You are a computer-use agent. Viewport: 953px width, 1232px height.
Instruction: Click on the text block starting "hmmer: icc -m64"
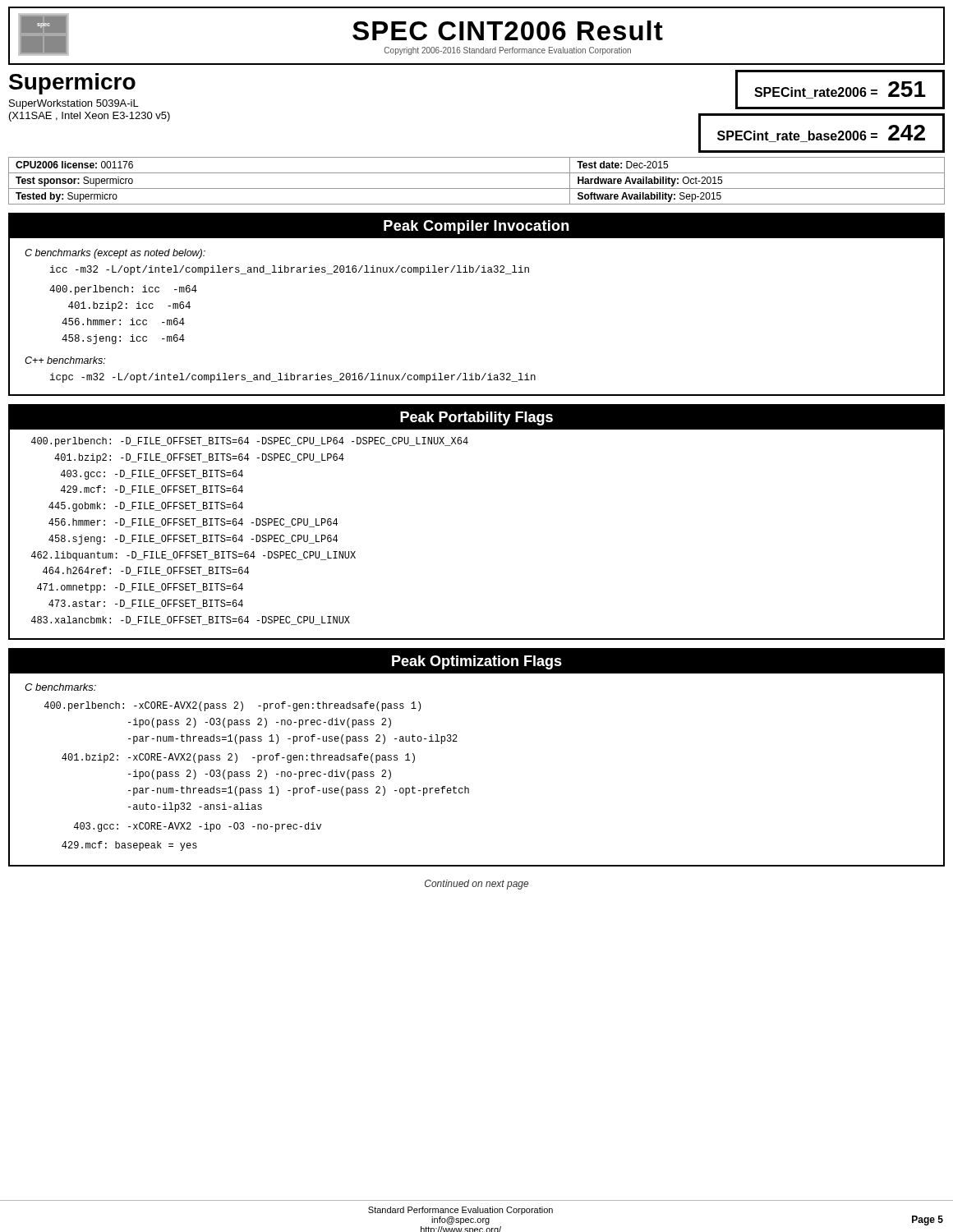(x=105, y=323)
